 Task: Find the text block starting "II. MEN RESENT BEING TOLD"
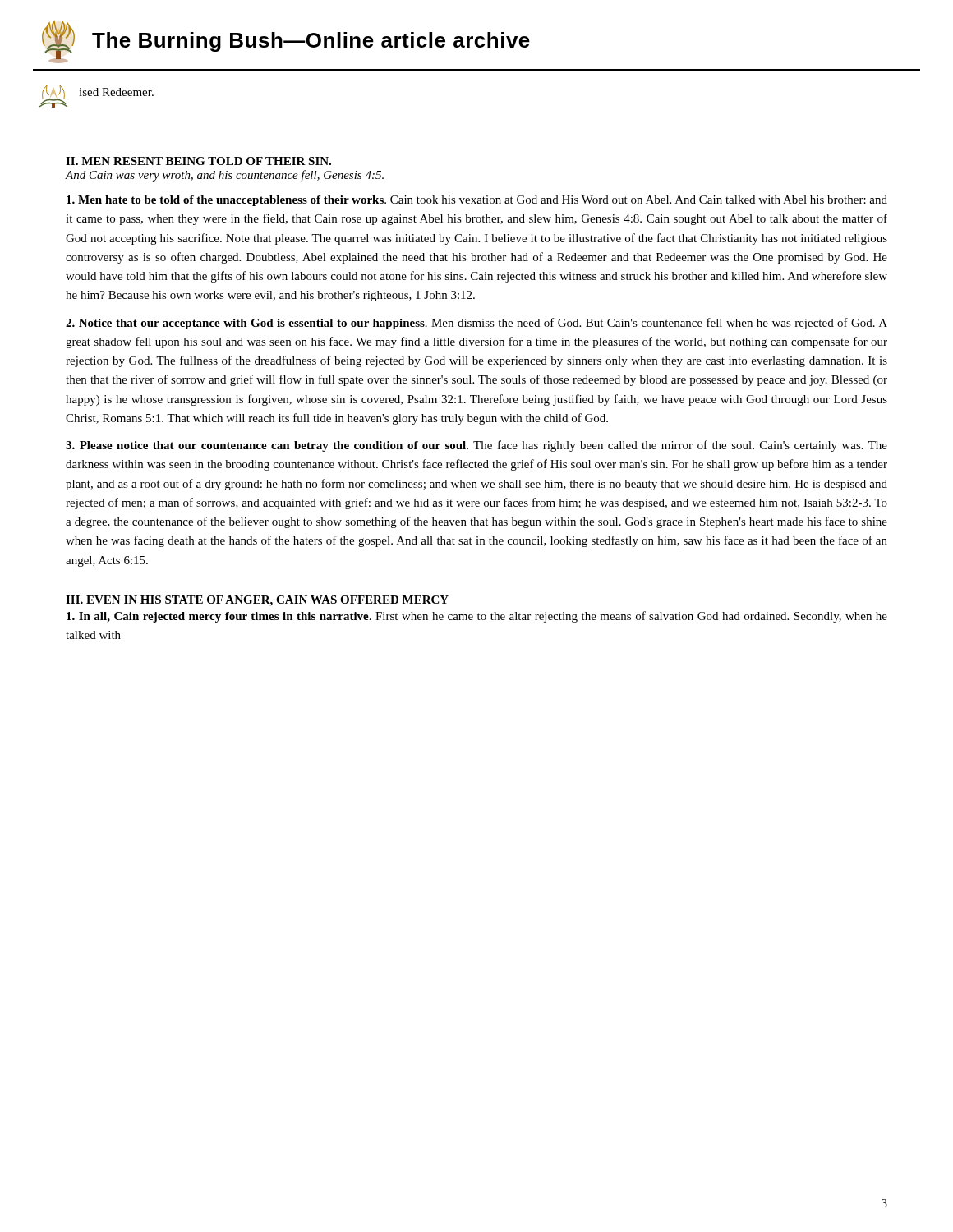(199, 161)
